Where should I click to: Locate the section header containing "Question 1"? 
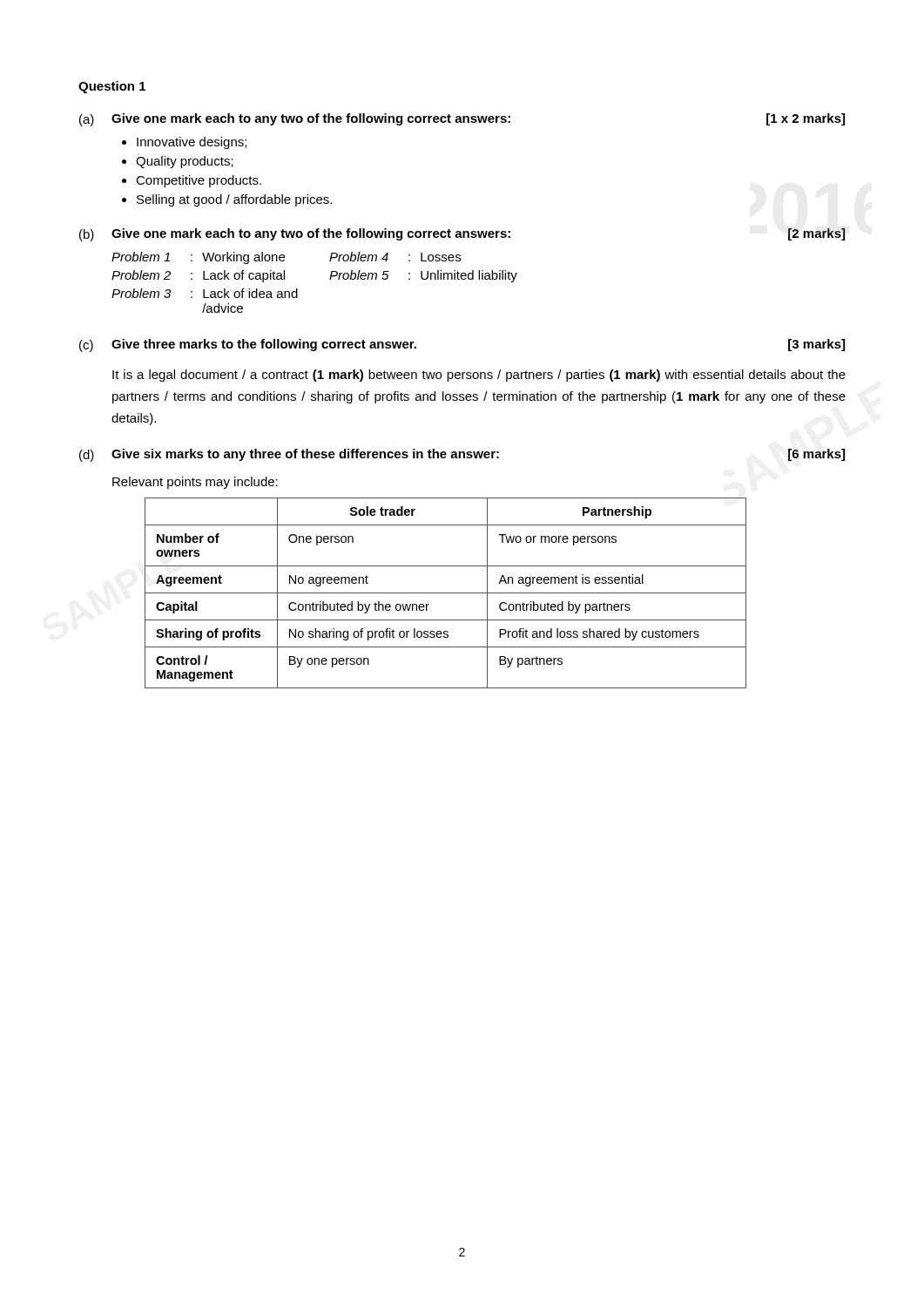[x=112, y=86]
